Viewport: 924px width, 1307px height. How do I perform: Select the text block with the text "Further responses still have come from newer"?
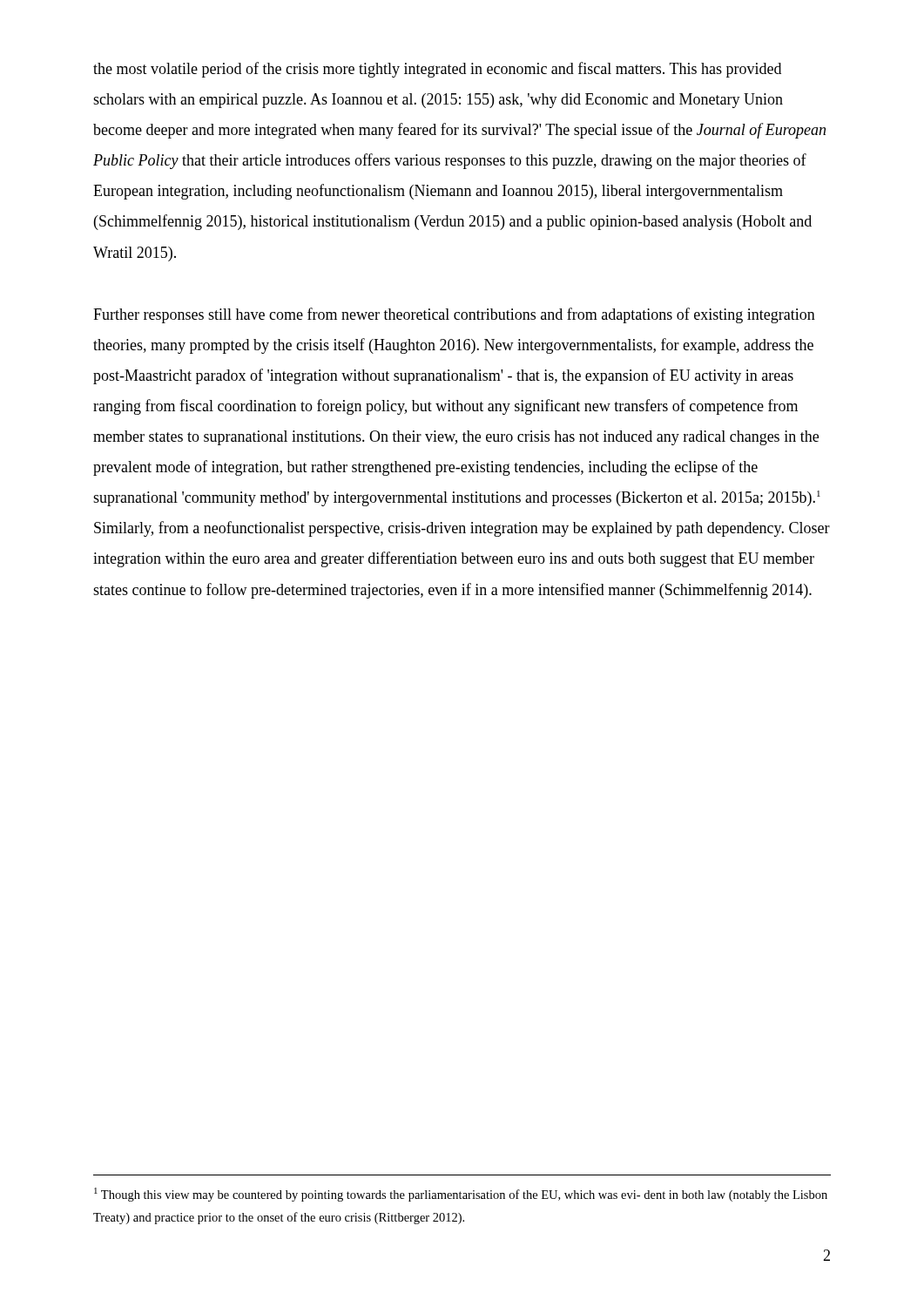coord(461,452)
